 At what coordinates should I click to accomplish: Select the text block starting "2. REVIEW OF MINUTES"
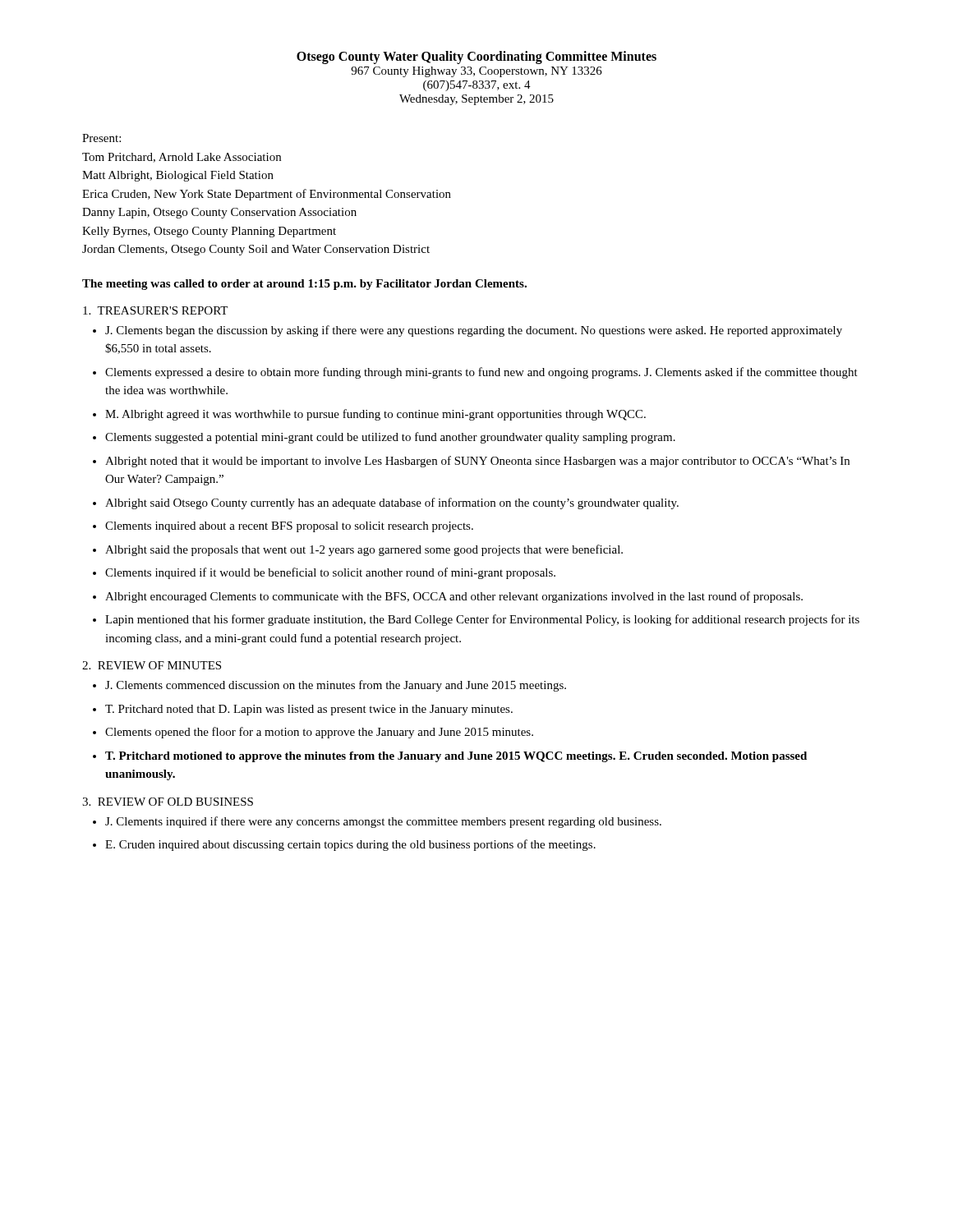152,665
